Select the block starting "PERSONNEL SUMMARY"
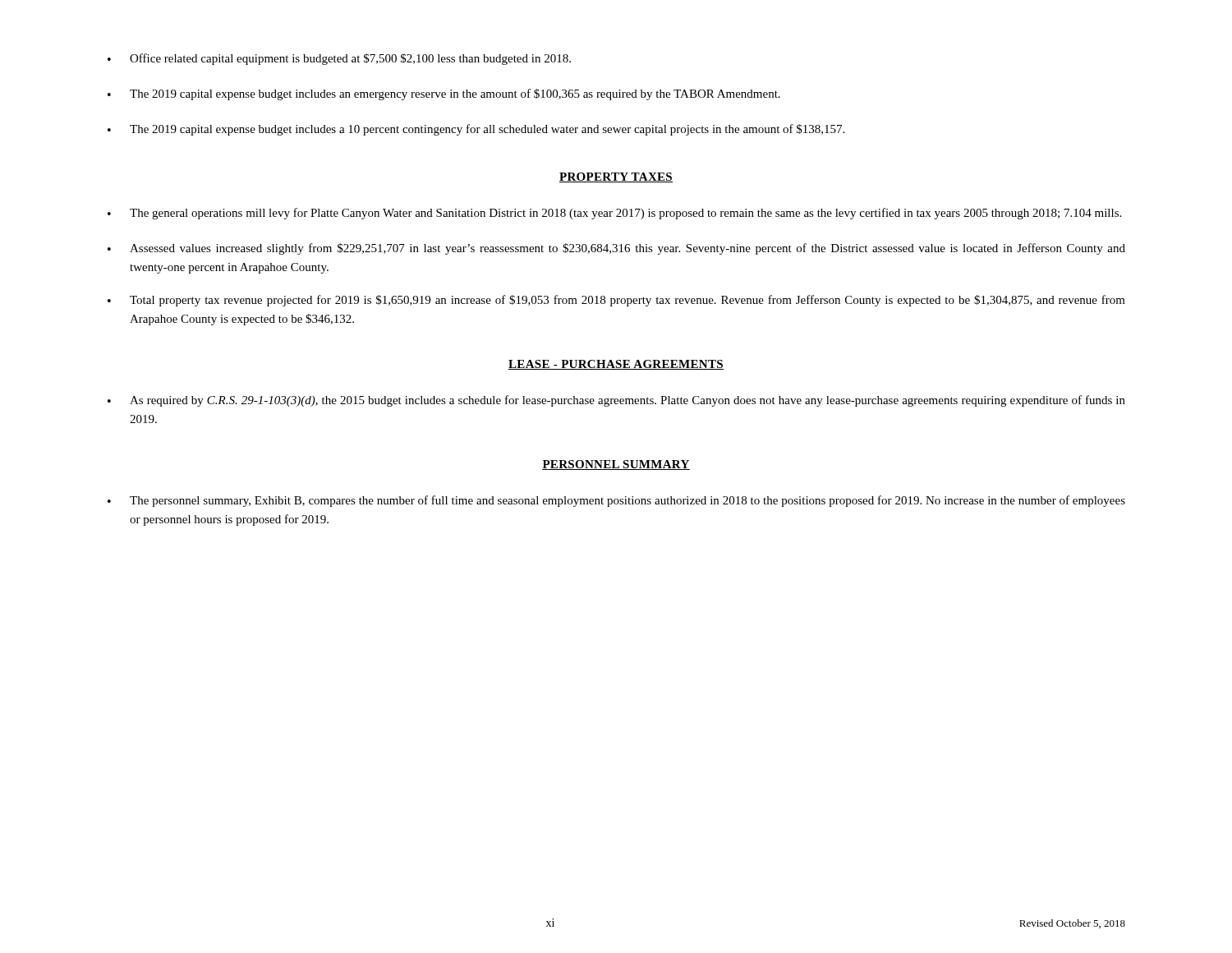The width and height of the screenshot is (1232, 953). click(x=616, y=464)
